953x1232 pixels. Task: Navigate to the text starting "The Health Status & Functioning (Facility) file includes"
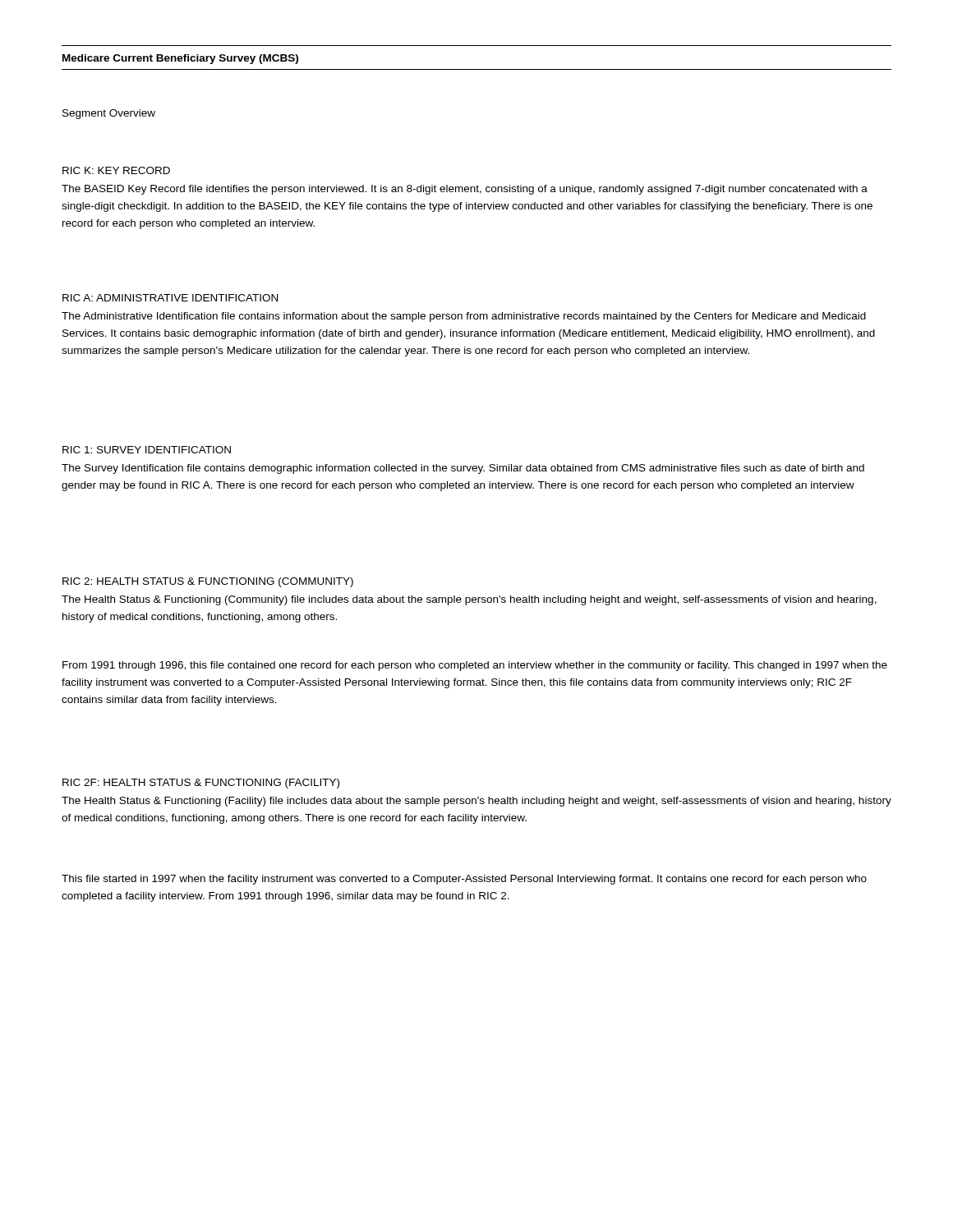(476, 809)
